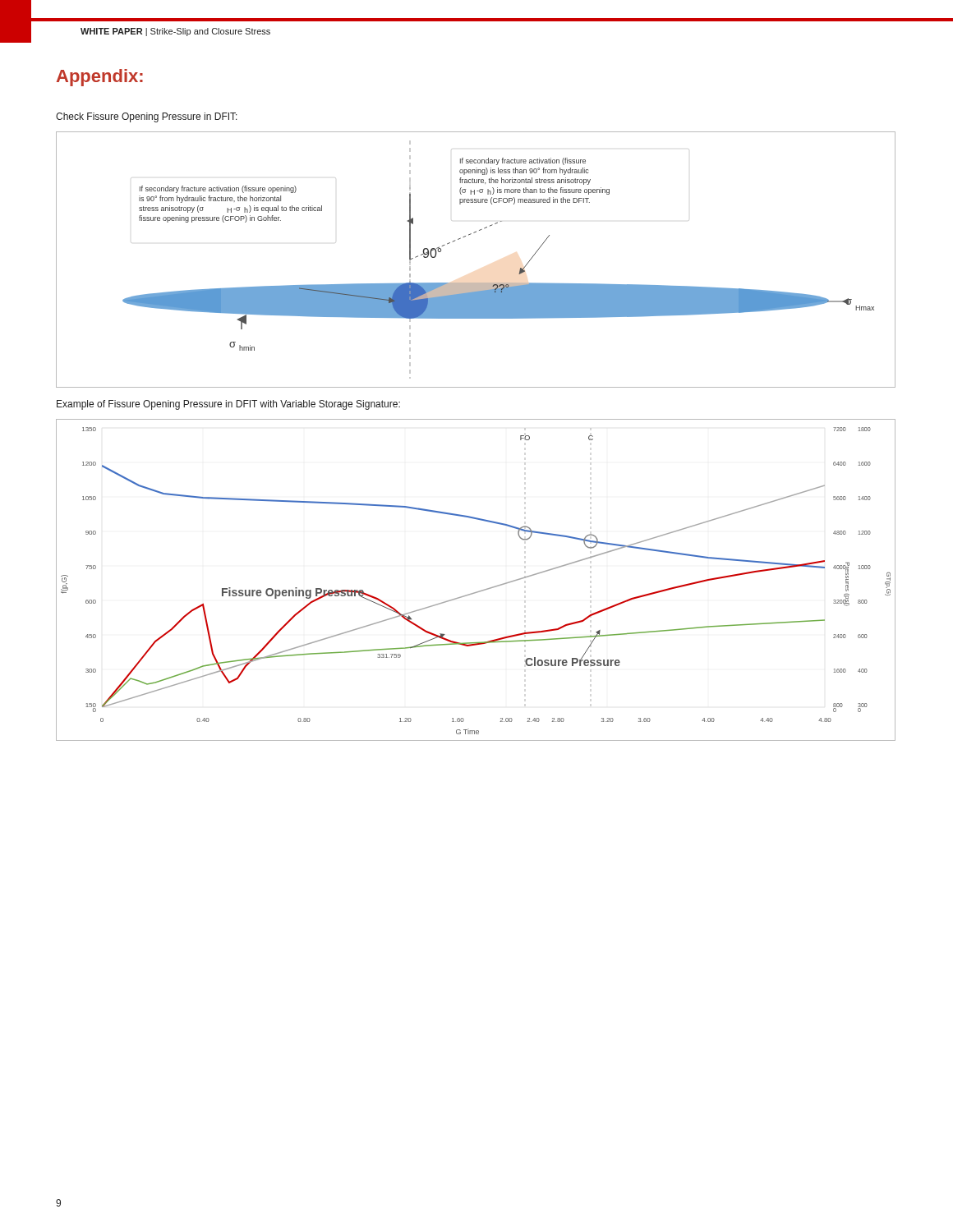Select the schematic

(475, 259)
